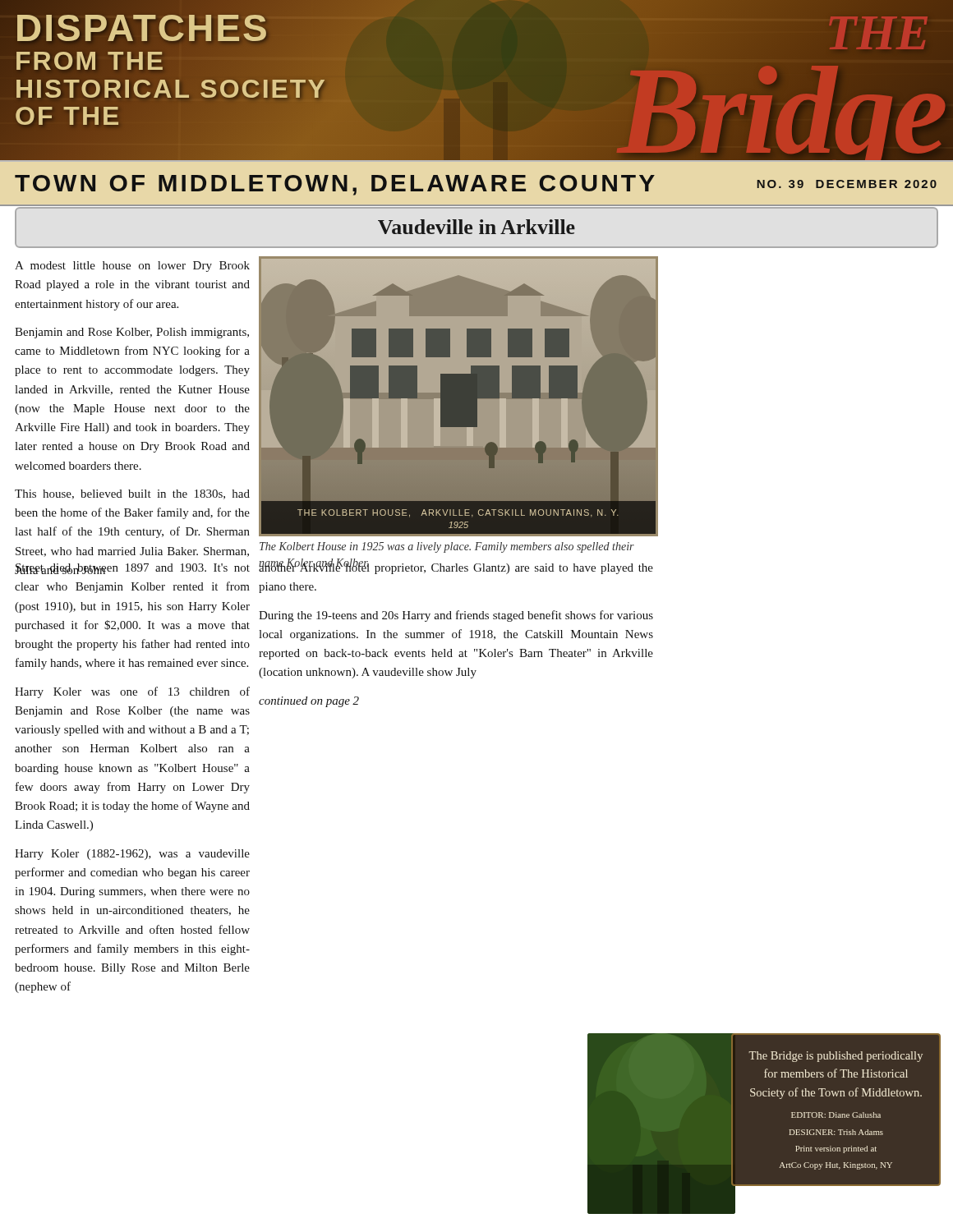953x1232 pixels.
Task: Click on the photo
Action: click(x=456, y=396)
